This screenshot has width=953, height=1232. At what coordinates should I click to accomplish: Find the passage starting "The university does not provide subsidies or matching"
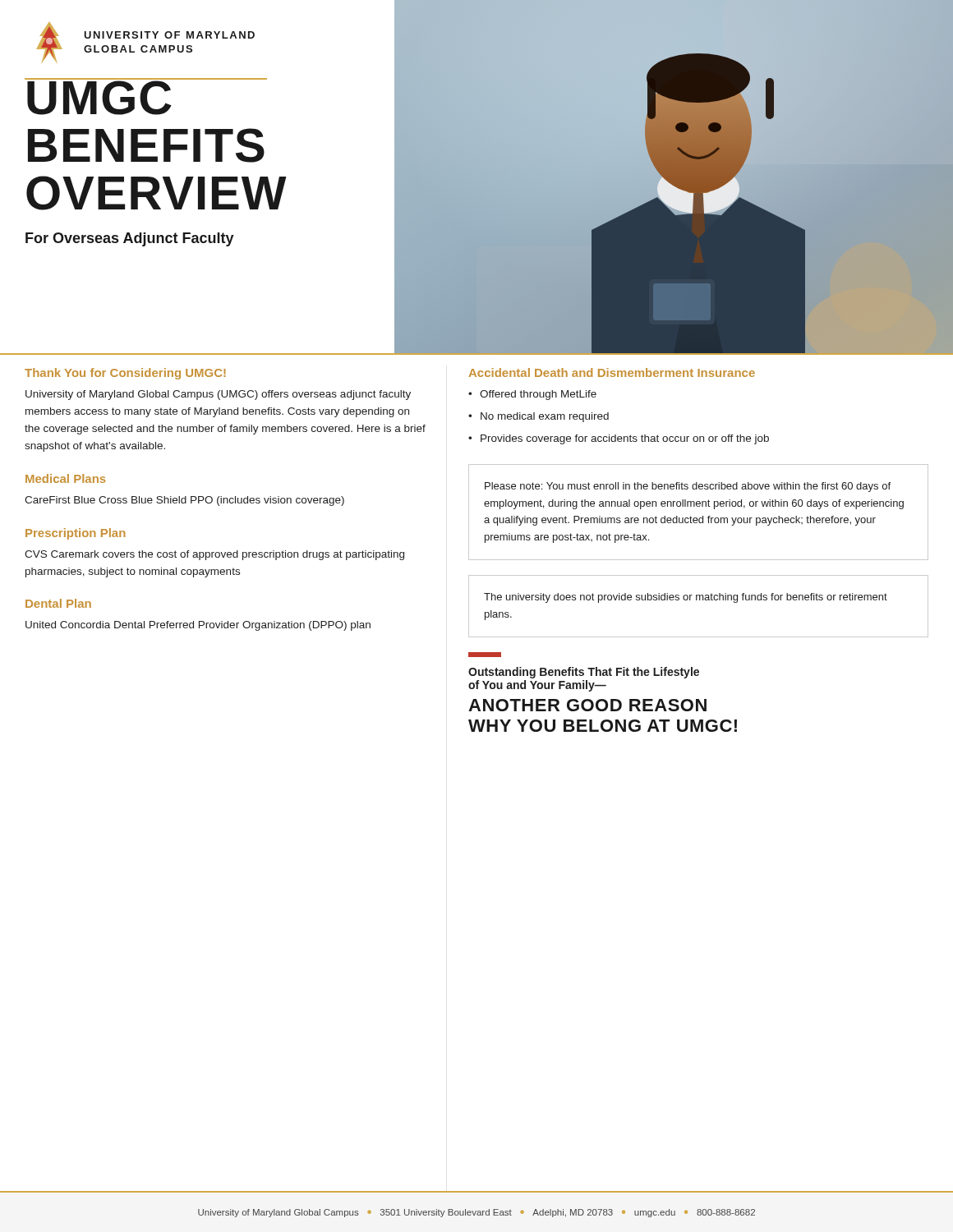tap(685, 605)
